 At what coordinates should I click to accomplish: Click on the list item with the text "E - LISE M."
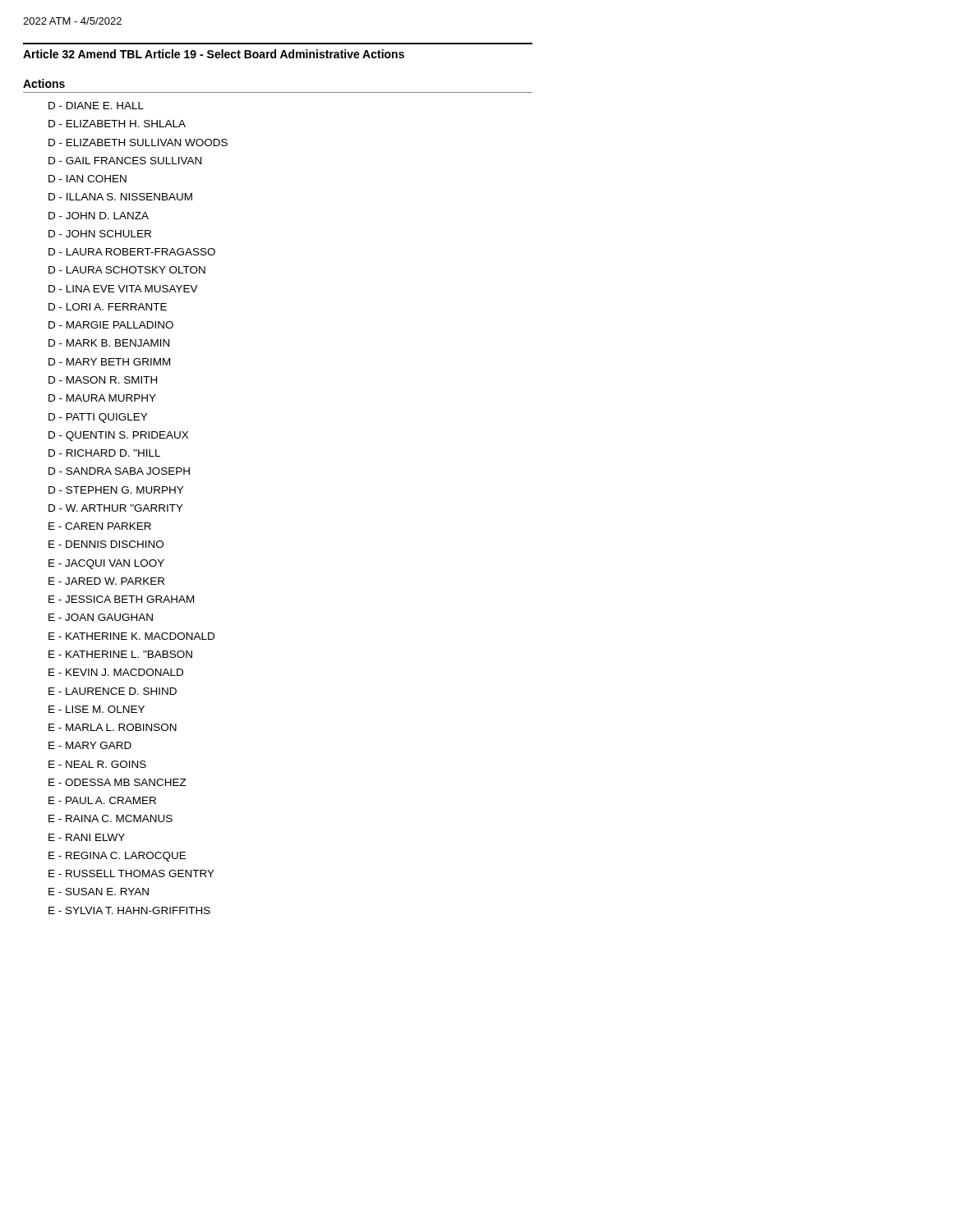coord(96,709)
